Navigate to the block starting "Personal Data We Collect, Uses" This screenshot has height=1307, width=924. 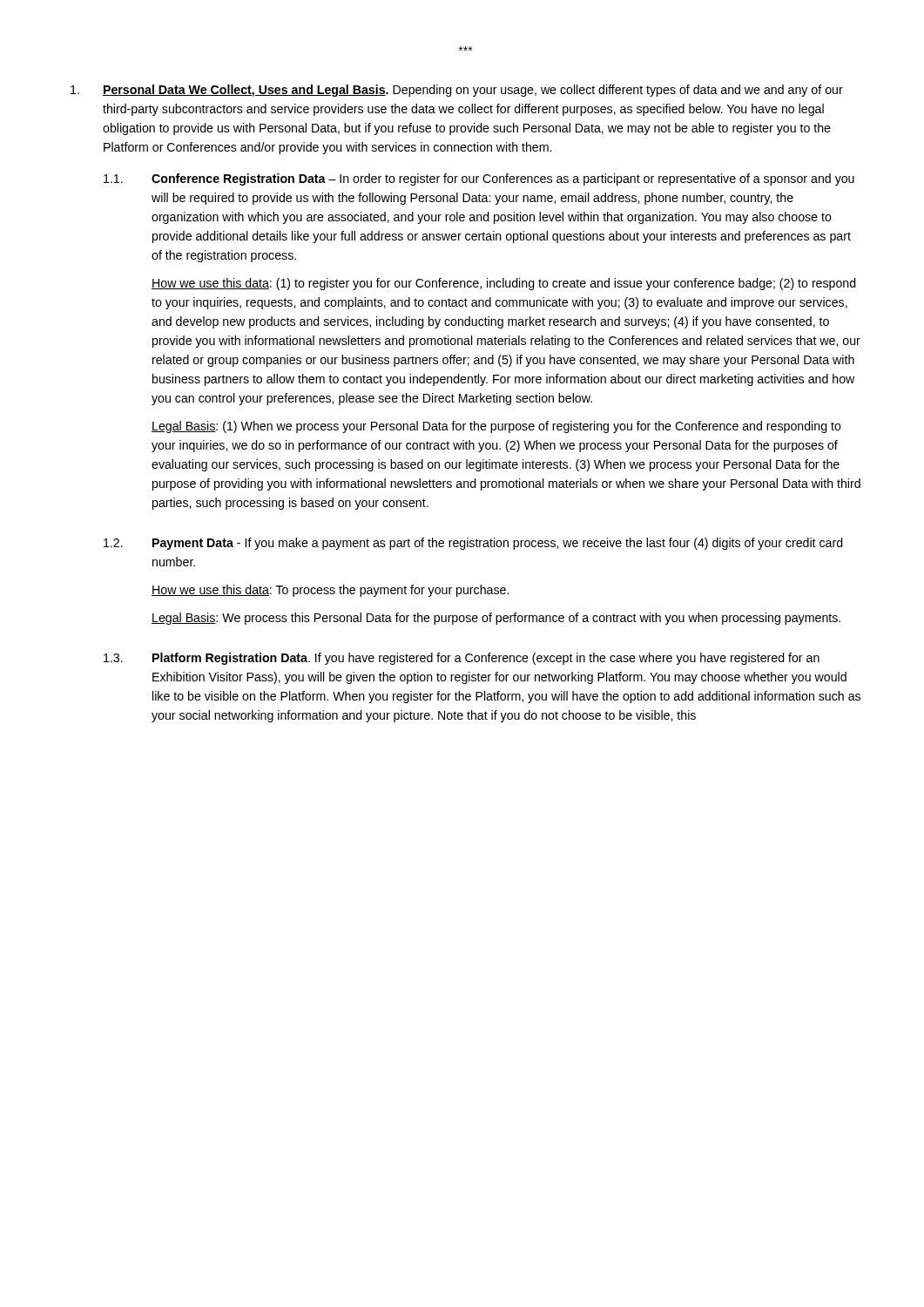coord(465,408)
